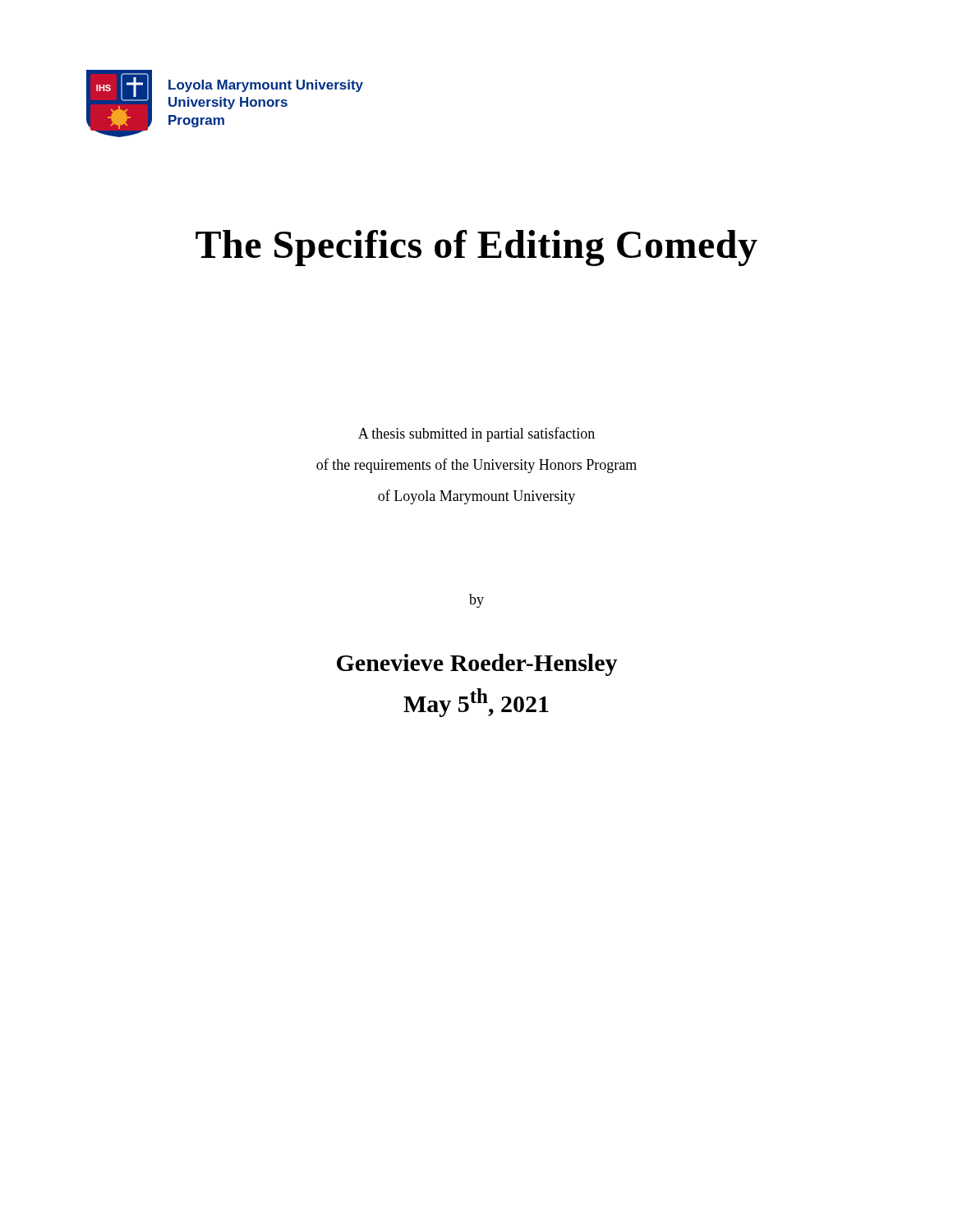
Task: Locate the logo
Action: tap(223, 103)
